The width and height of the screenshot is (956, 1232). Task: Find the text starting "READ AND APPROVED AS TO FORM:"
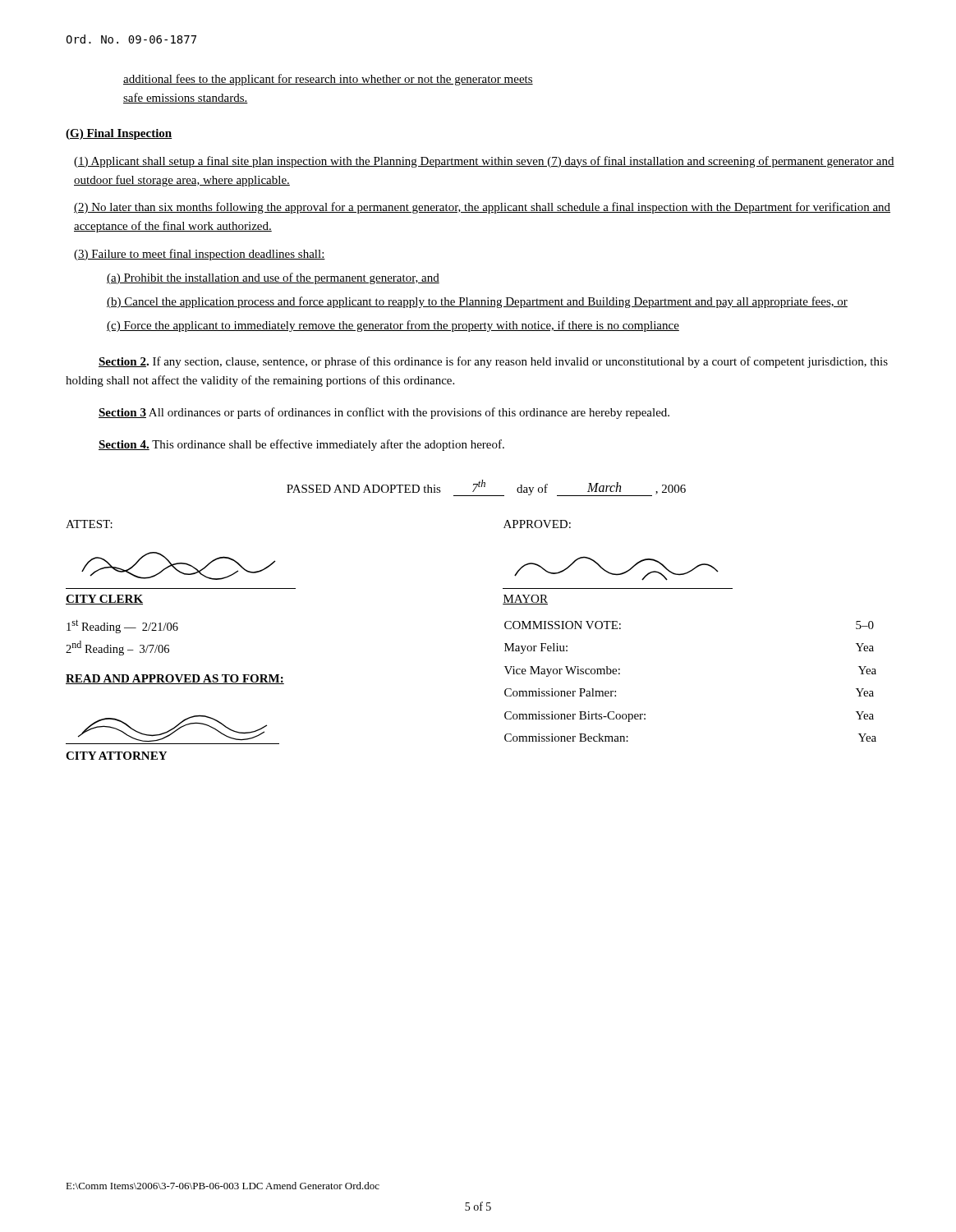point(175,679)
